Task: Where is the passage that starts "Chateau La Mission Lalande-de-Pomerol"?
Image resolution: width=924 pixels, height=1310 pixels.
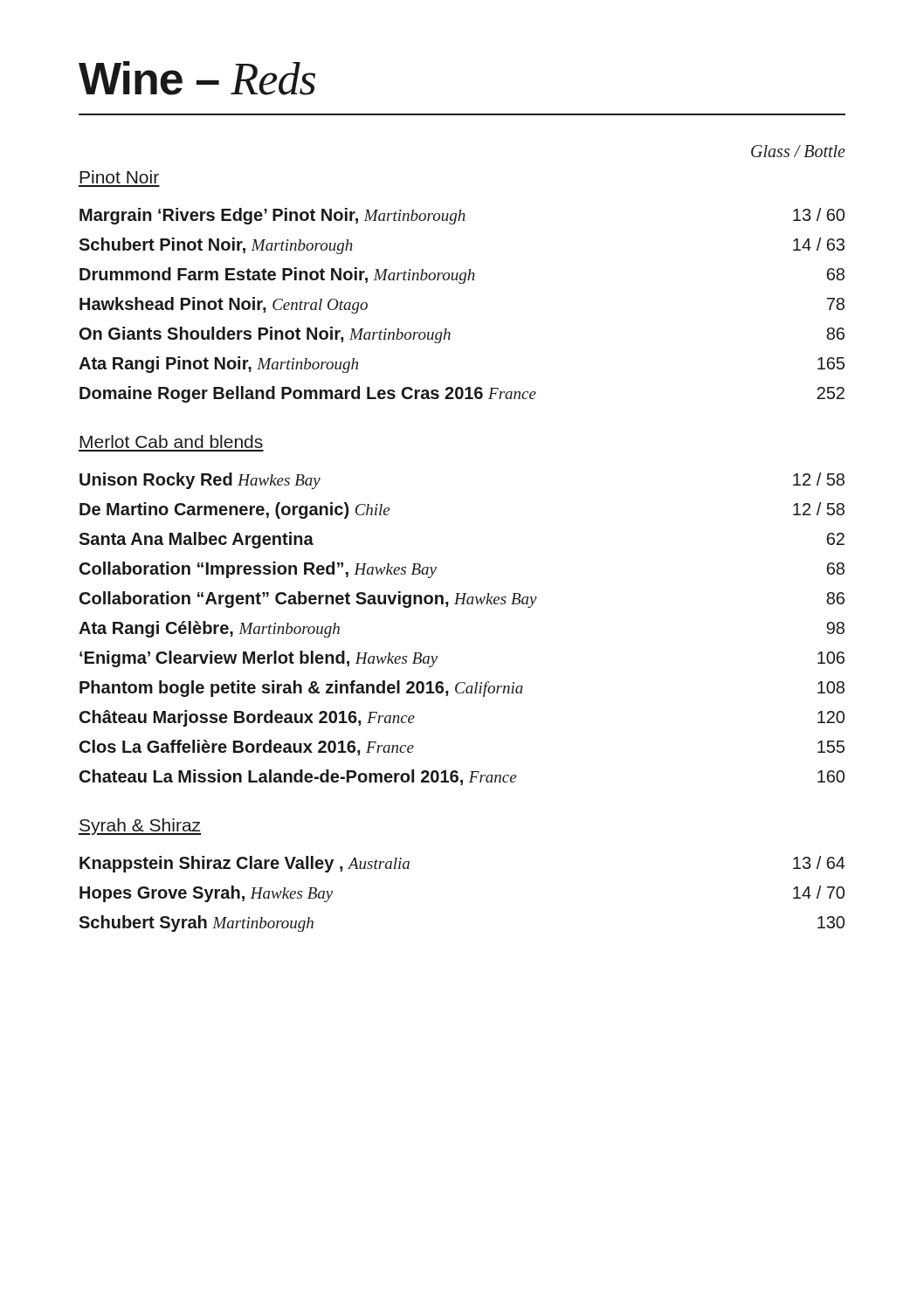Action: [x=462, y=777]
